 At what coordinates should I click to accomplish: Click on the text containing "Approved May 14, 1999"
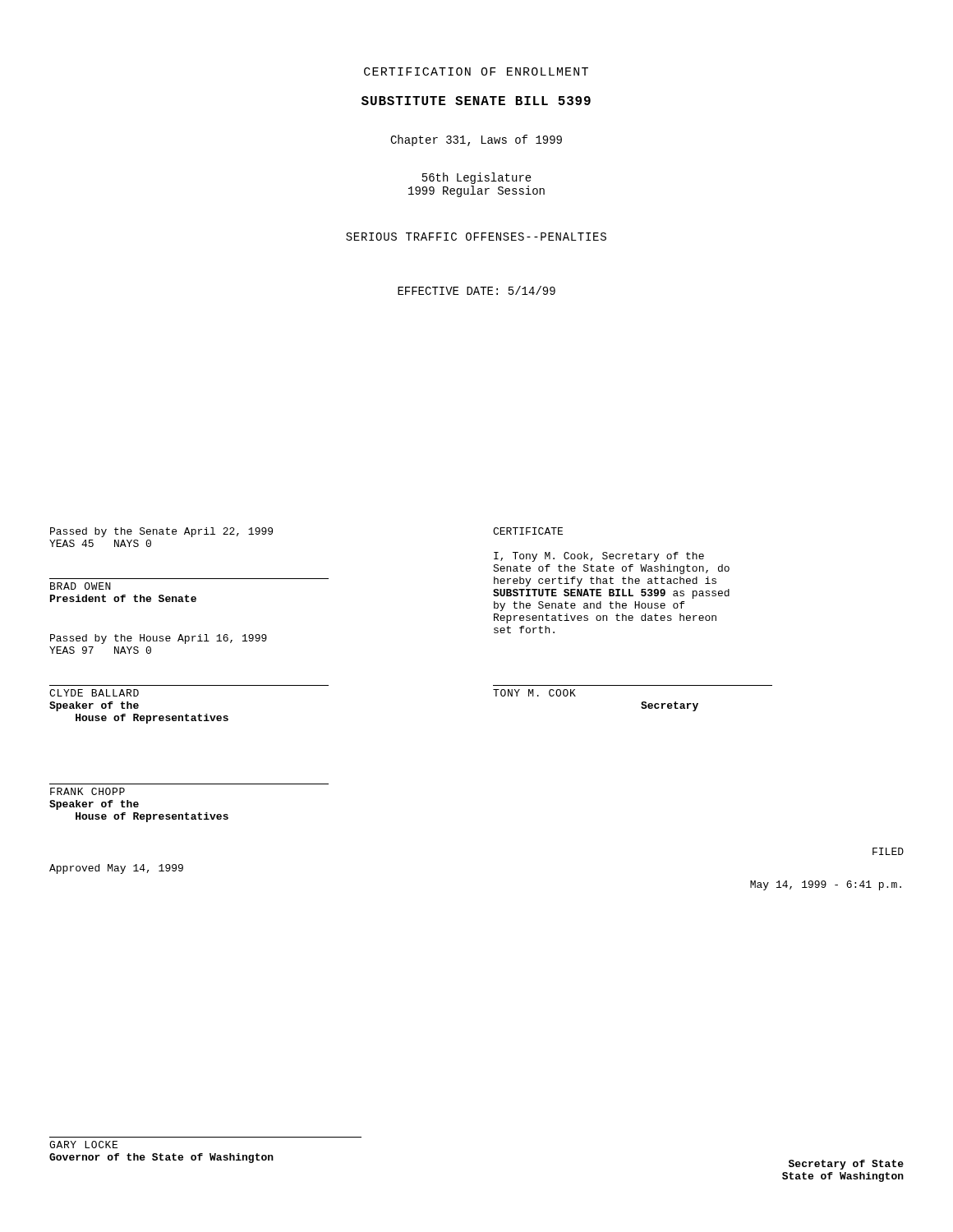point(117,869)
